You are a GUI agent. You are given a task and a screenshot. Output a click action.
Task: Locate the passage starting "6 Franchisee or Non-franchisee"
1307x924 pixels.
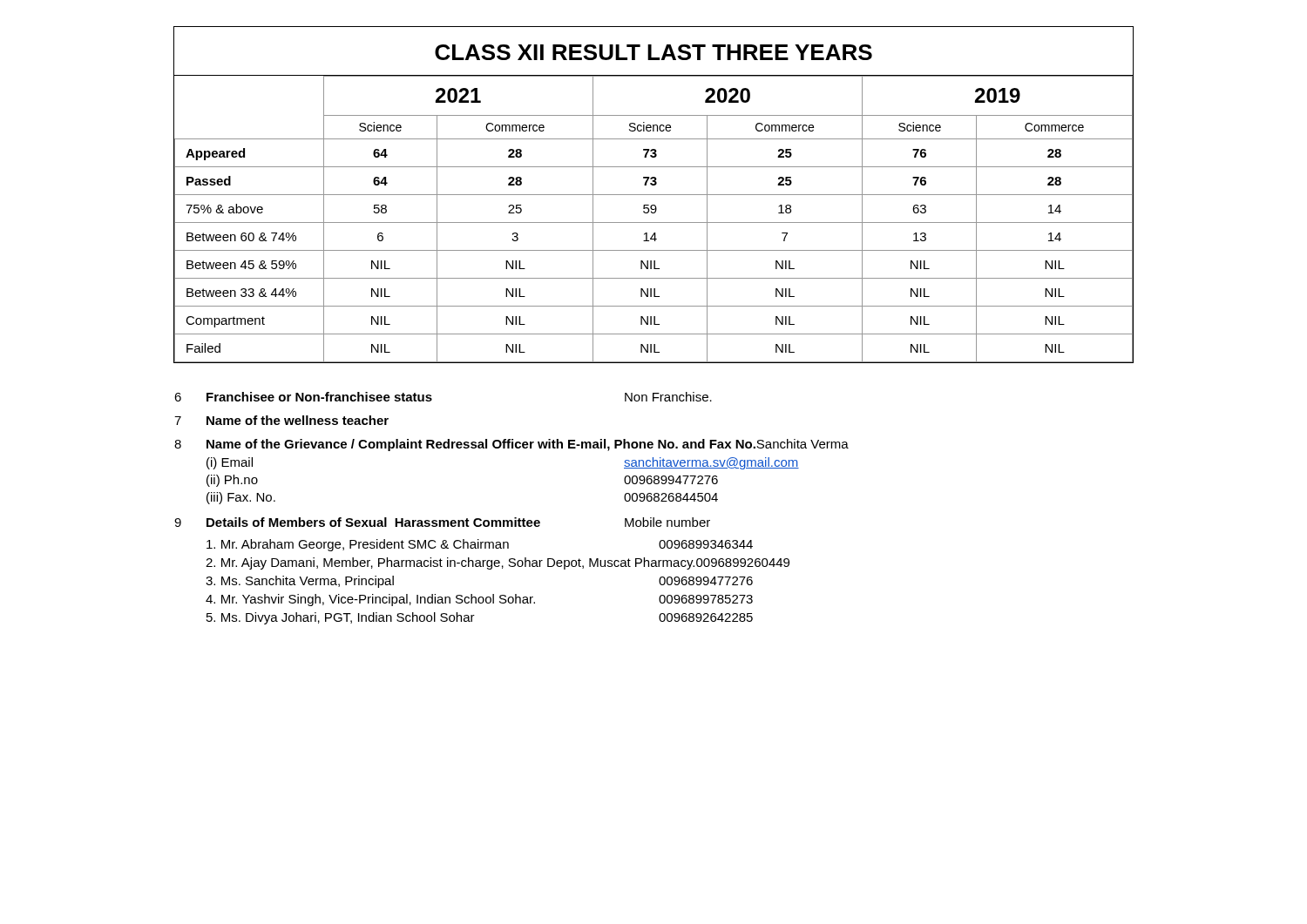443,397
